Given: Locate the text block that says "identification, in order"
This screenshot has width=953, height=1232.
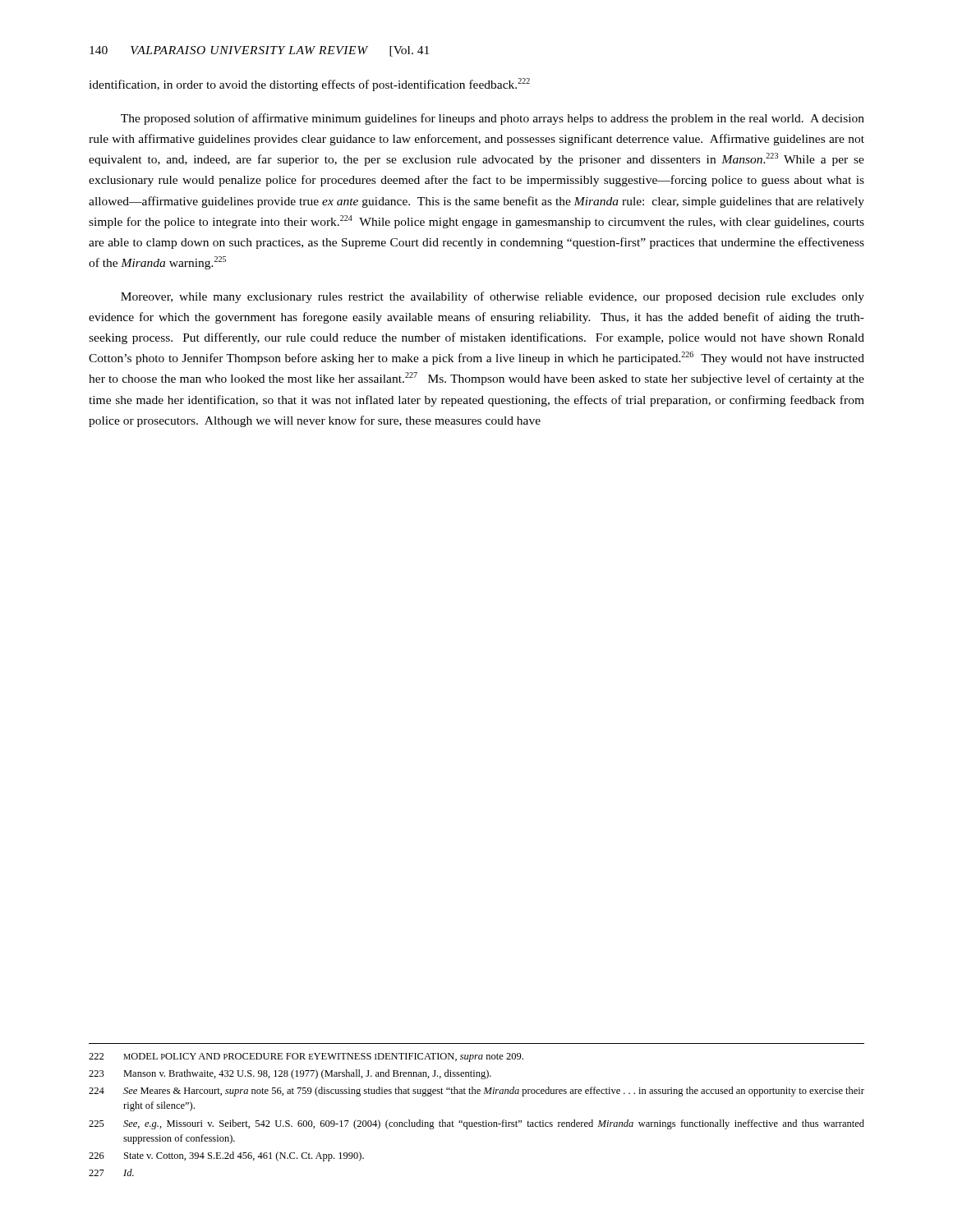Looking at the screenshot, I should coord(309,84).
